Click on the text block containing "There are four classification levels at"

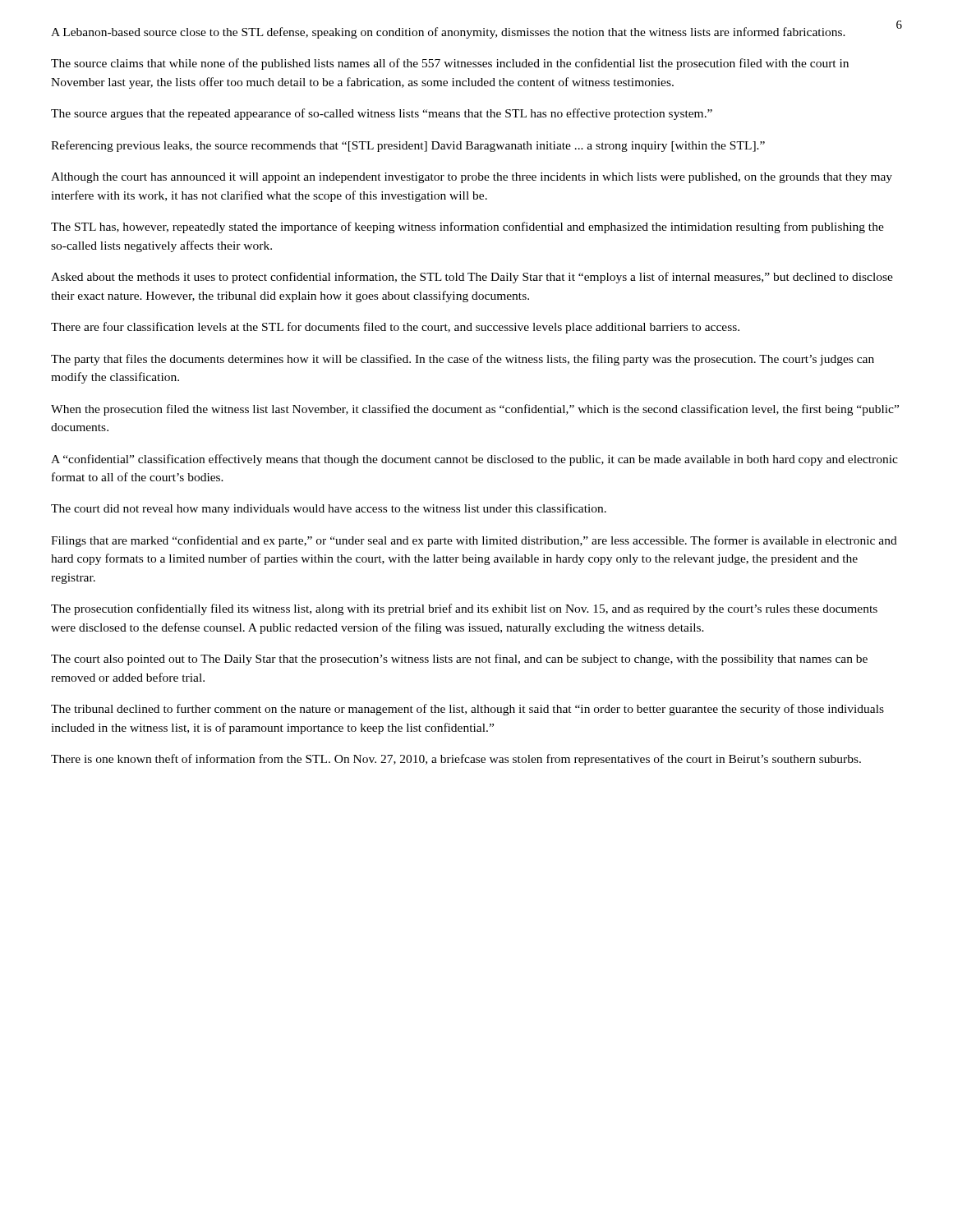click(x=396, y=327)
